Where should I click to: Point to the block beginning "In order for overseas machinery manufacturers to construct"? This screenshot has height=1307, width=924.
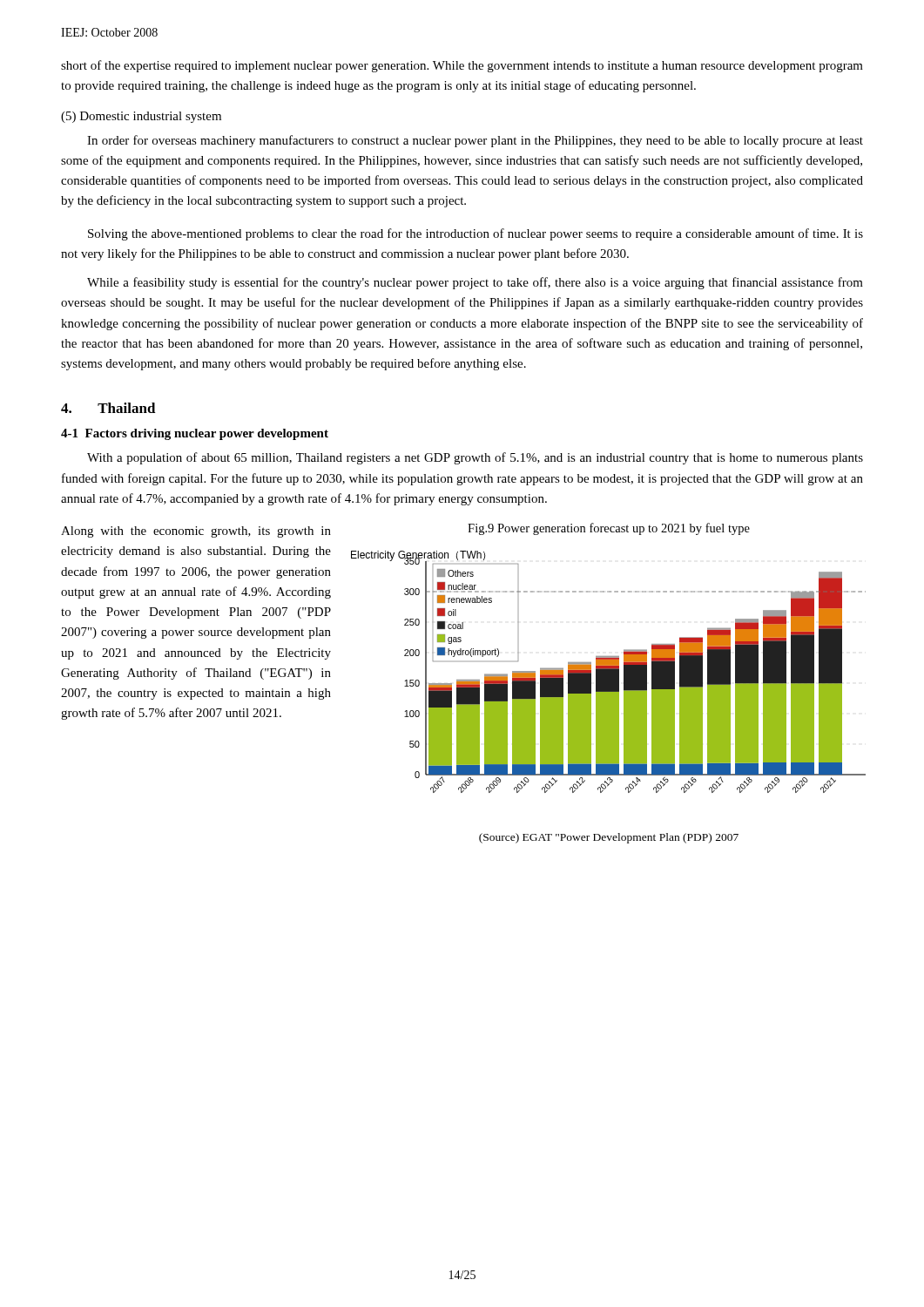[x=462, y=171]
